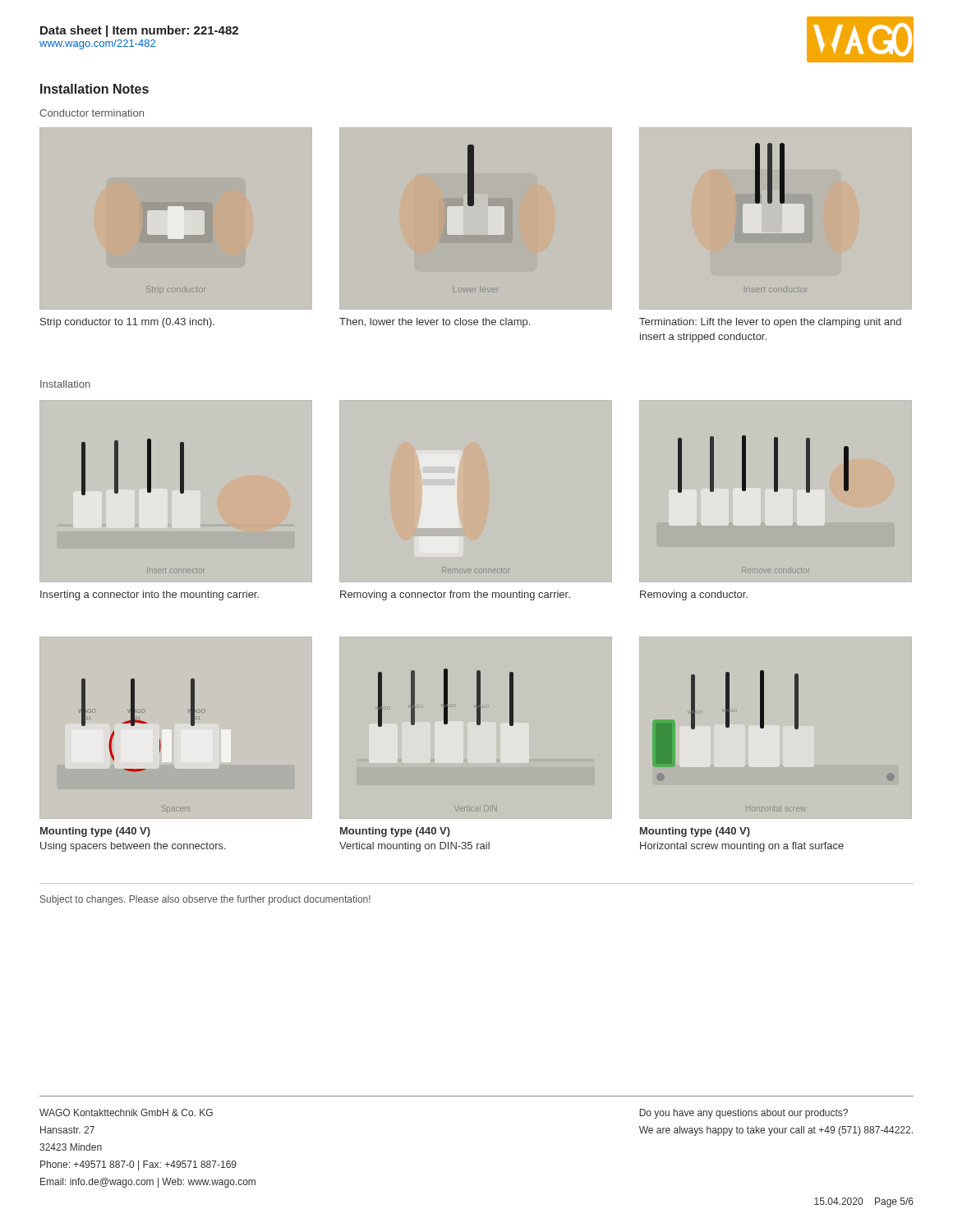The width and height of the screenshot is (953, 1232).
Task: Find the section header containing "Installation Notes"
Action: coord(94,89)
